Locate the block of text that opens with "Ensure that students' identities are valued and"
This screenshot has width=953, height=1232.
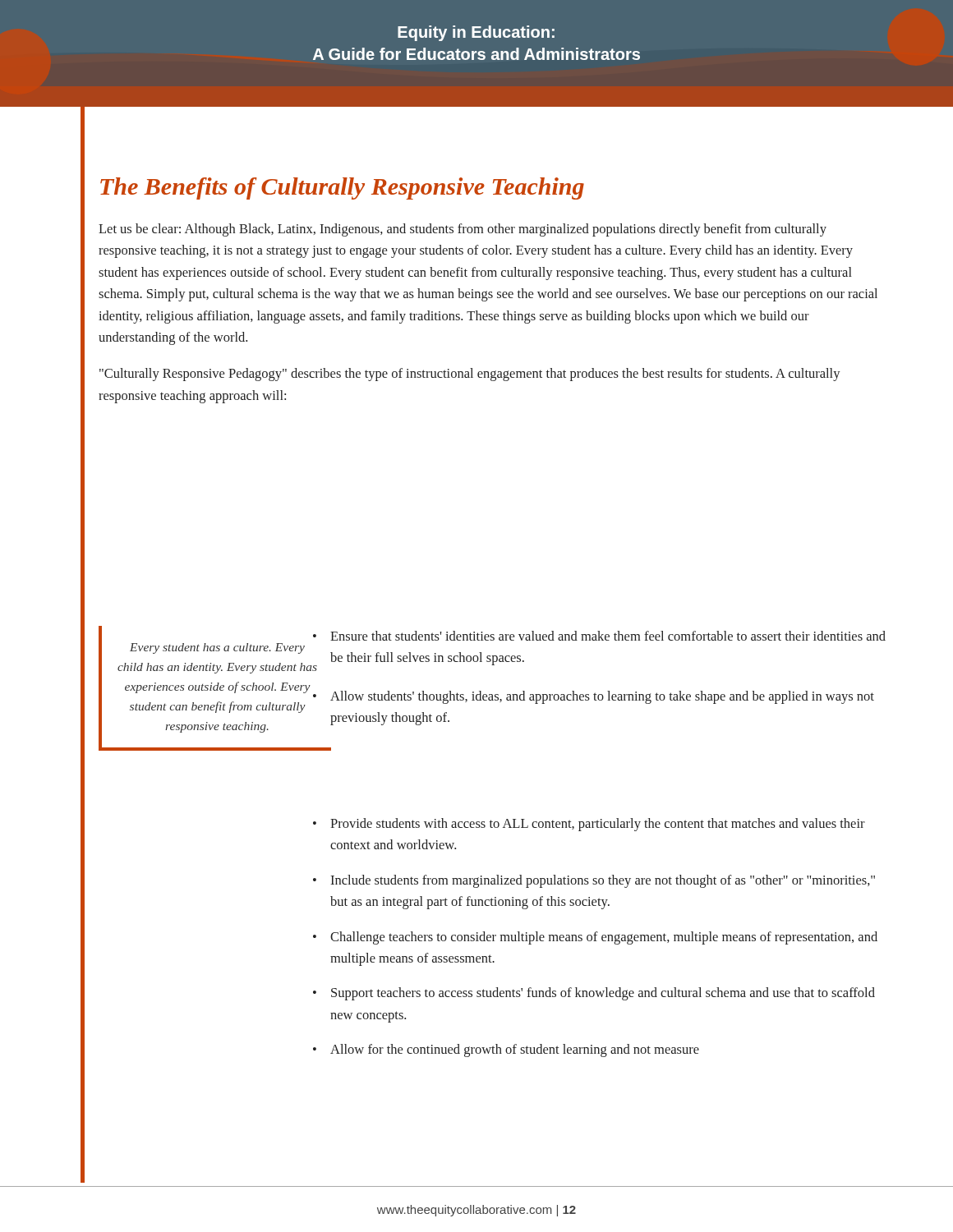(x=608, y=647)
